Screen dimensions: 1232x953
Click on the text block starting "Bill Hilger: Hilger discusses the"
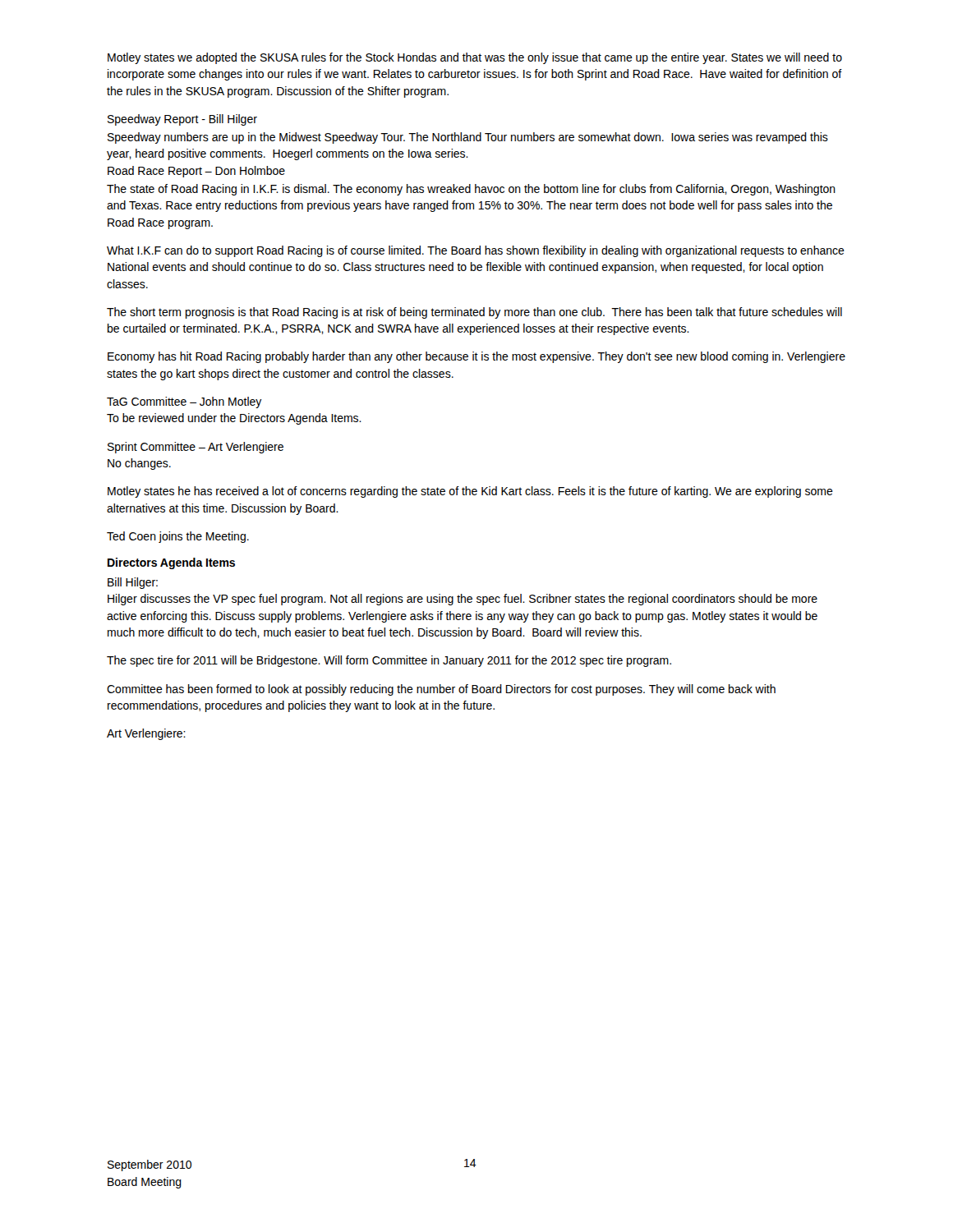point(476,608)
